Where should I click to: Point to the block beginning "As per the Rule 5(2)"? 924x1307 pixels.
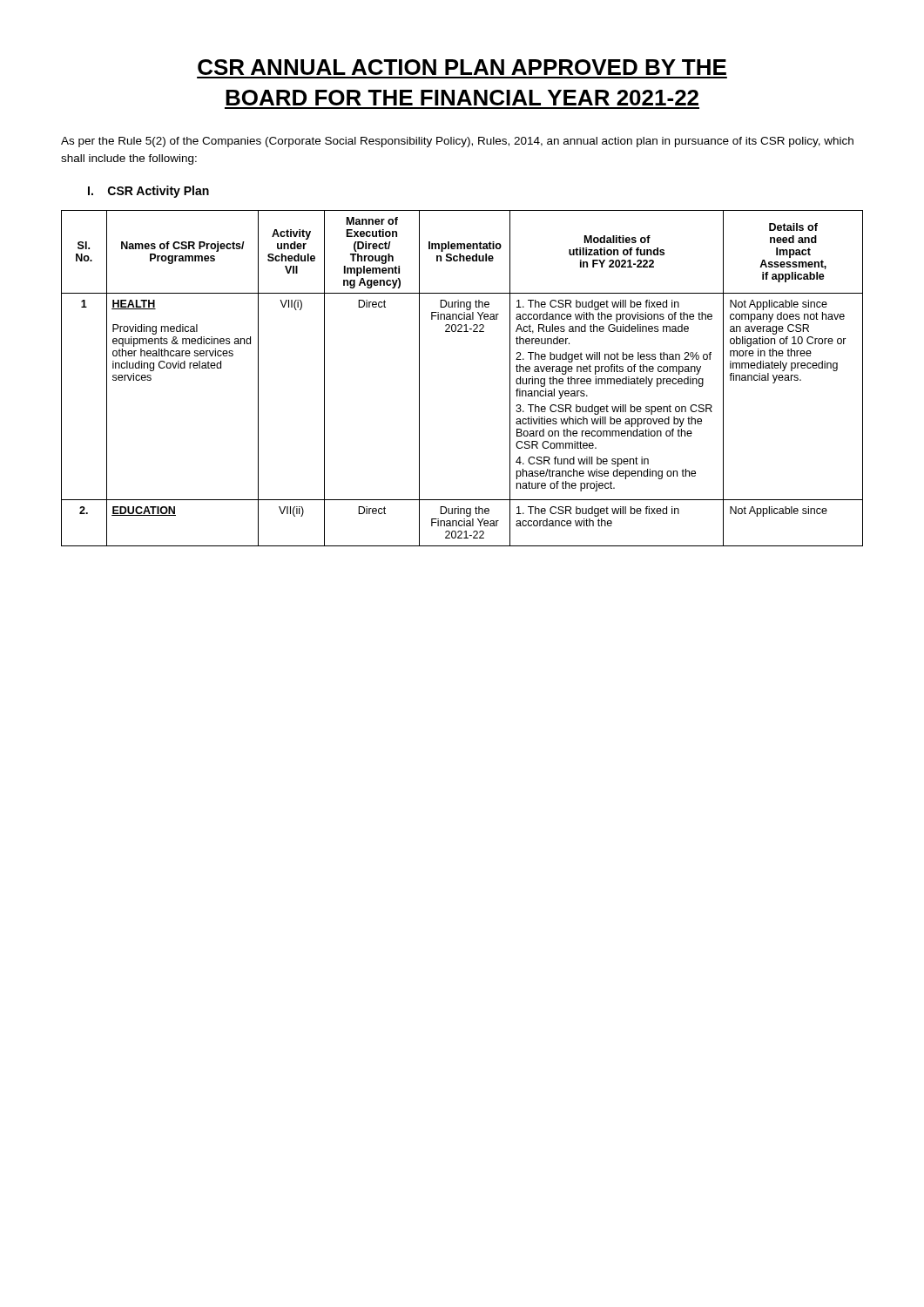[x=458, y=150]
